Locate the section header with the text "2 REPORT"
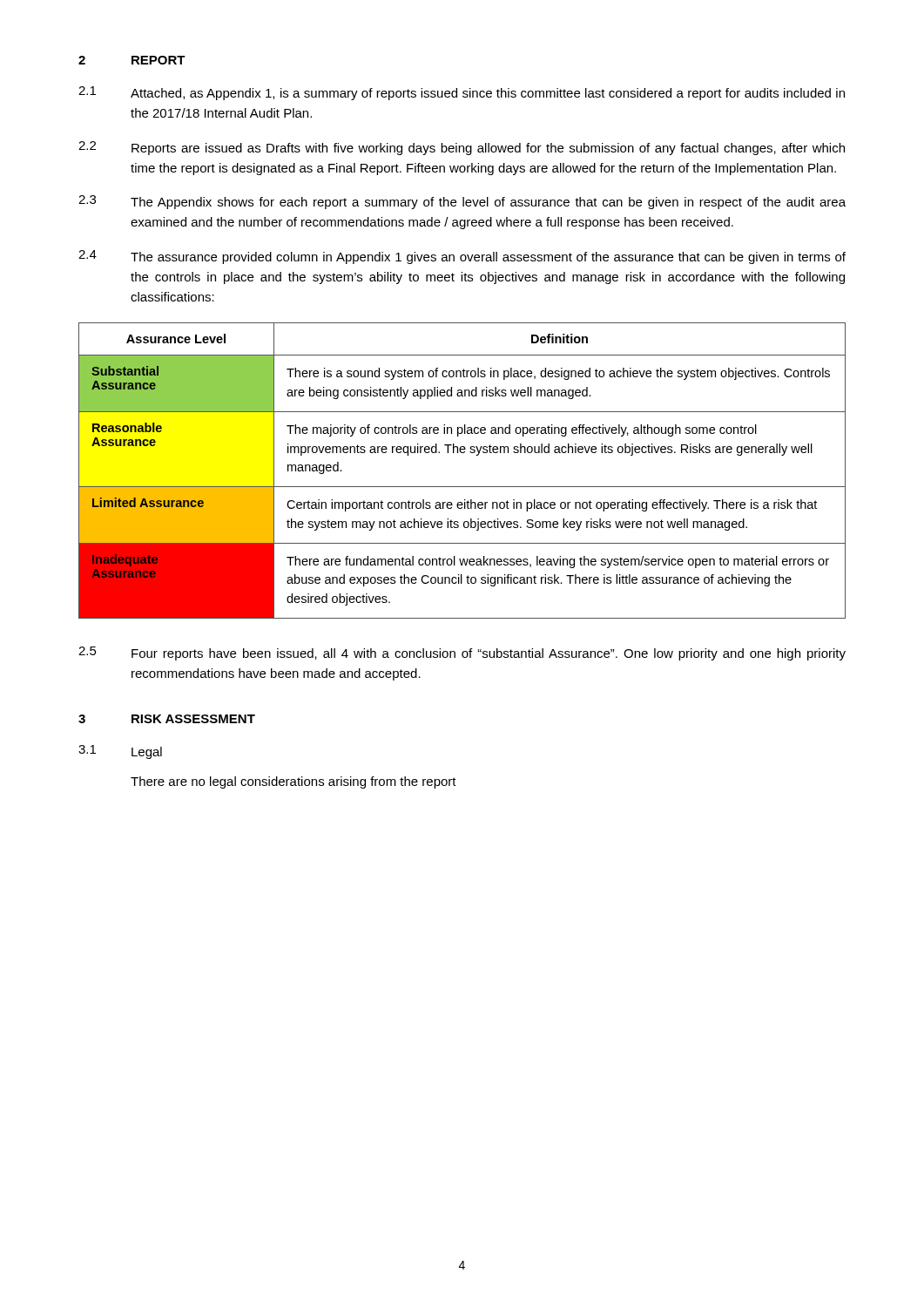The height and width of the screenshot is (1307, 924). tap(132, 60)
